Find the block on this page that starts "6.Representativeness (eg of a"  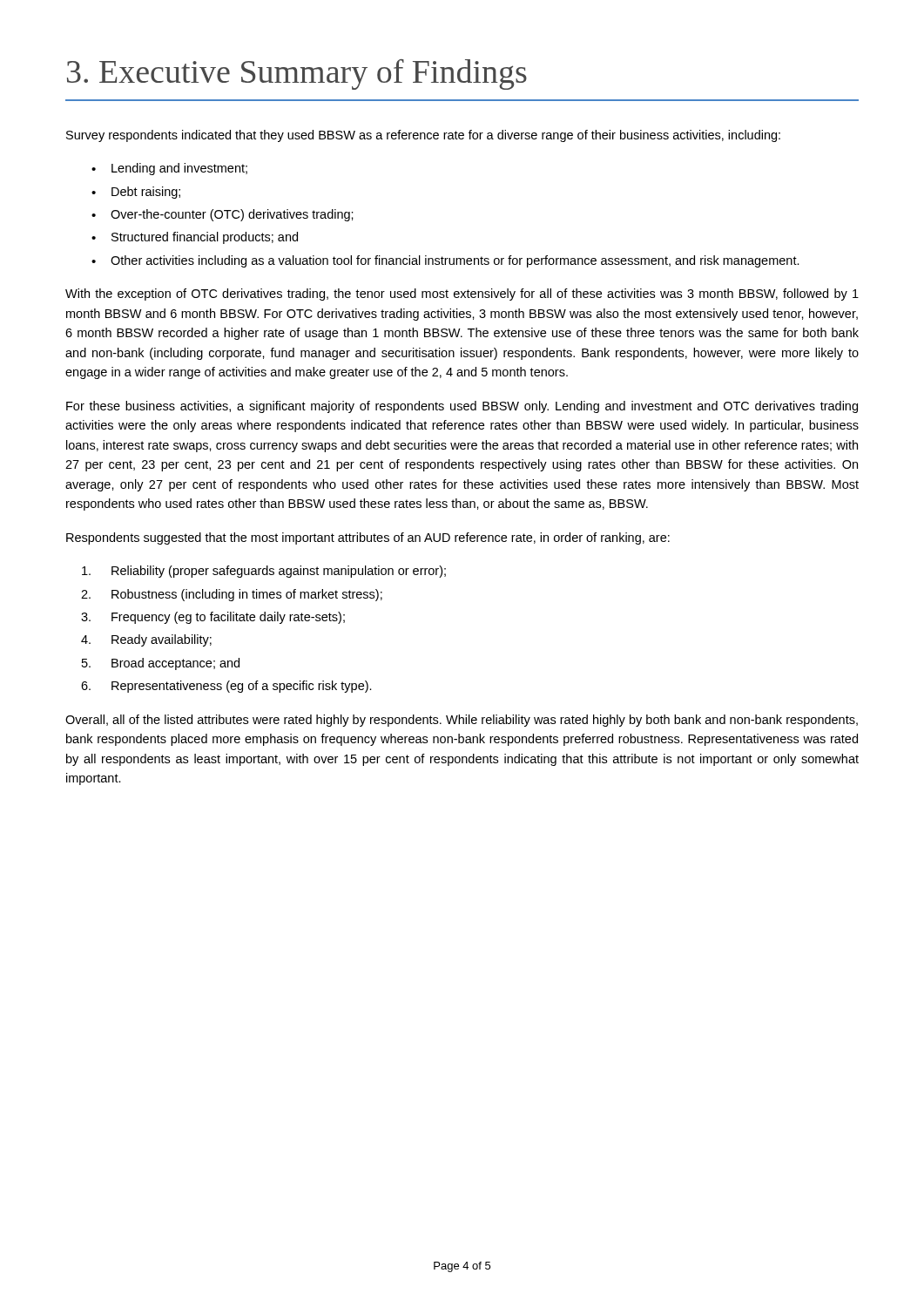point(227,686)
